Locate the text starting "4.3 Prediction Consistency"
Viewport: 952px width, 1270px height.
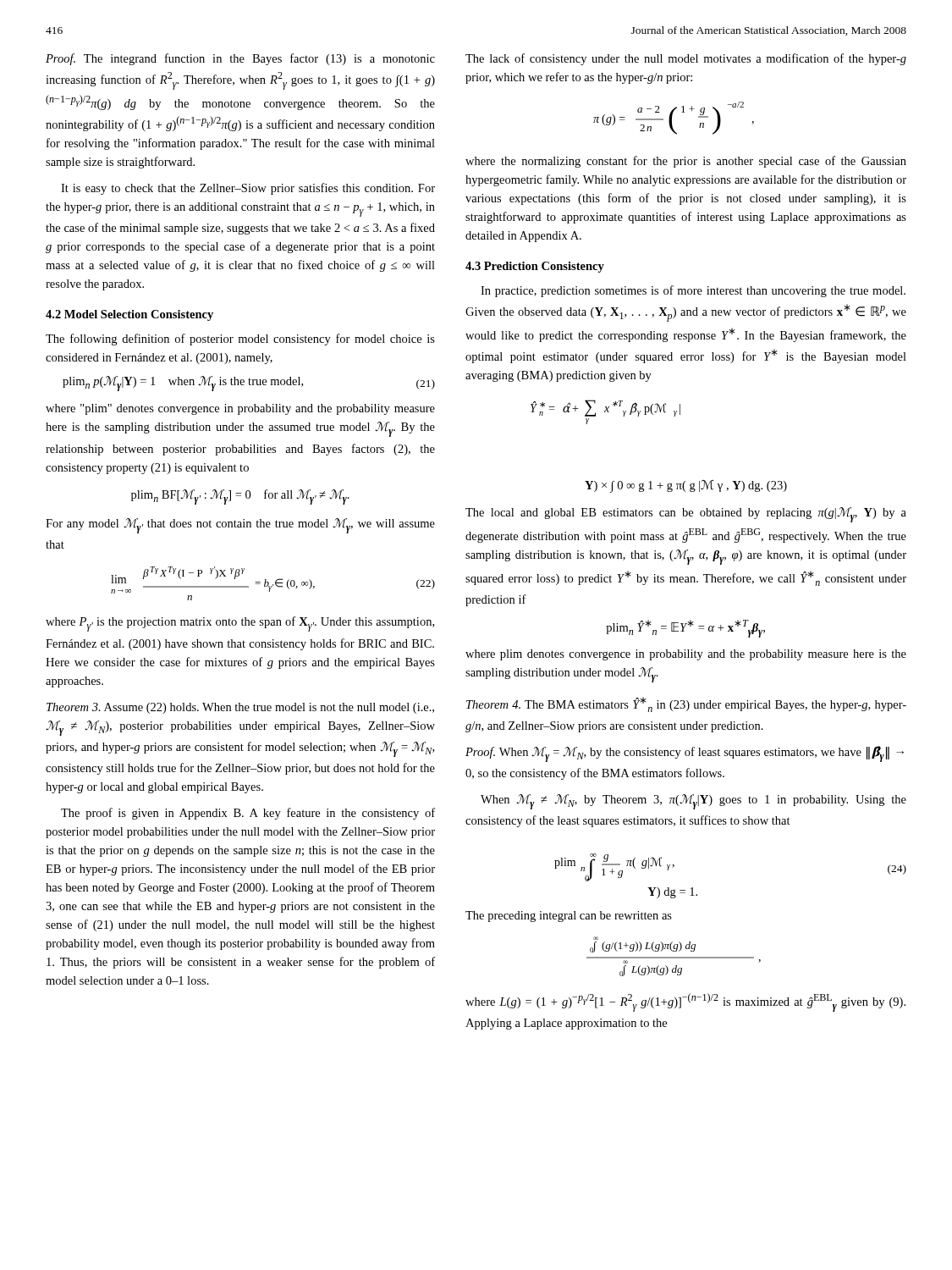(x=535, y=267)
